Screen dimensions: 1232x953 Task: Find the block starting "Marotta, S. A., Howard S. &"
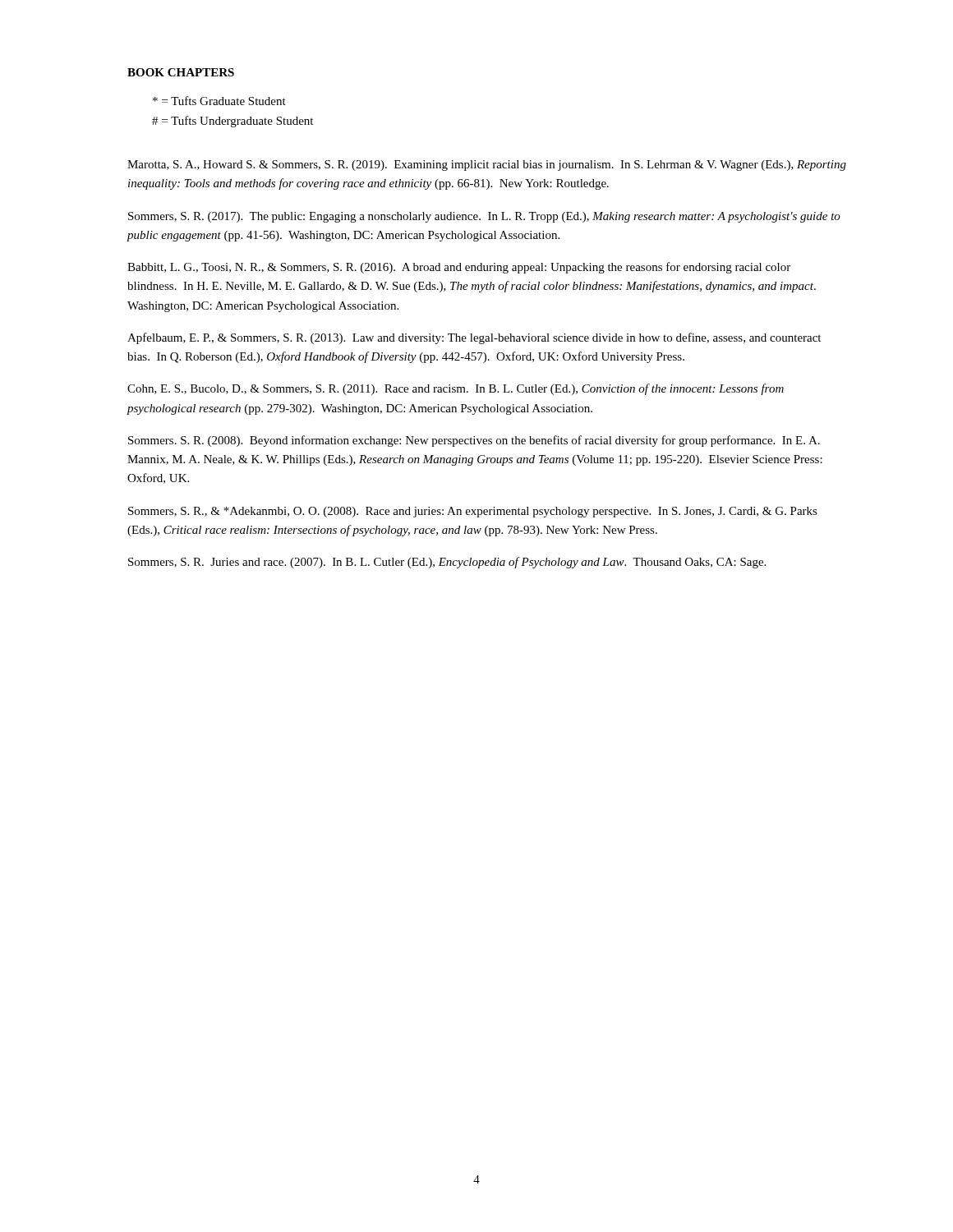[487, 174]
